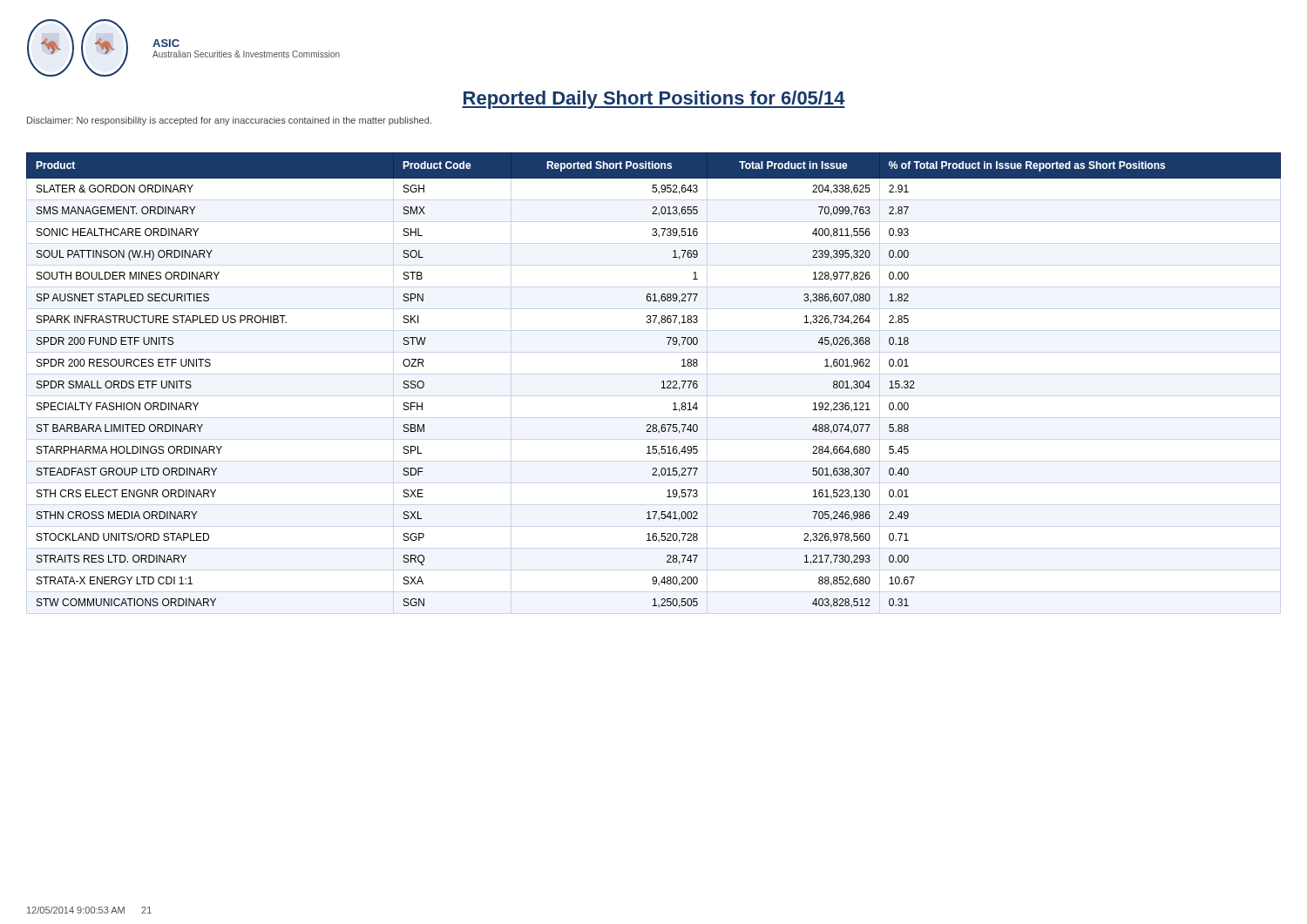Find a logo

(x=654, y=48)
